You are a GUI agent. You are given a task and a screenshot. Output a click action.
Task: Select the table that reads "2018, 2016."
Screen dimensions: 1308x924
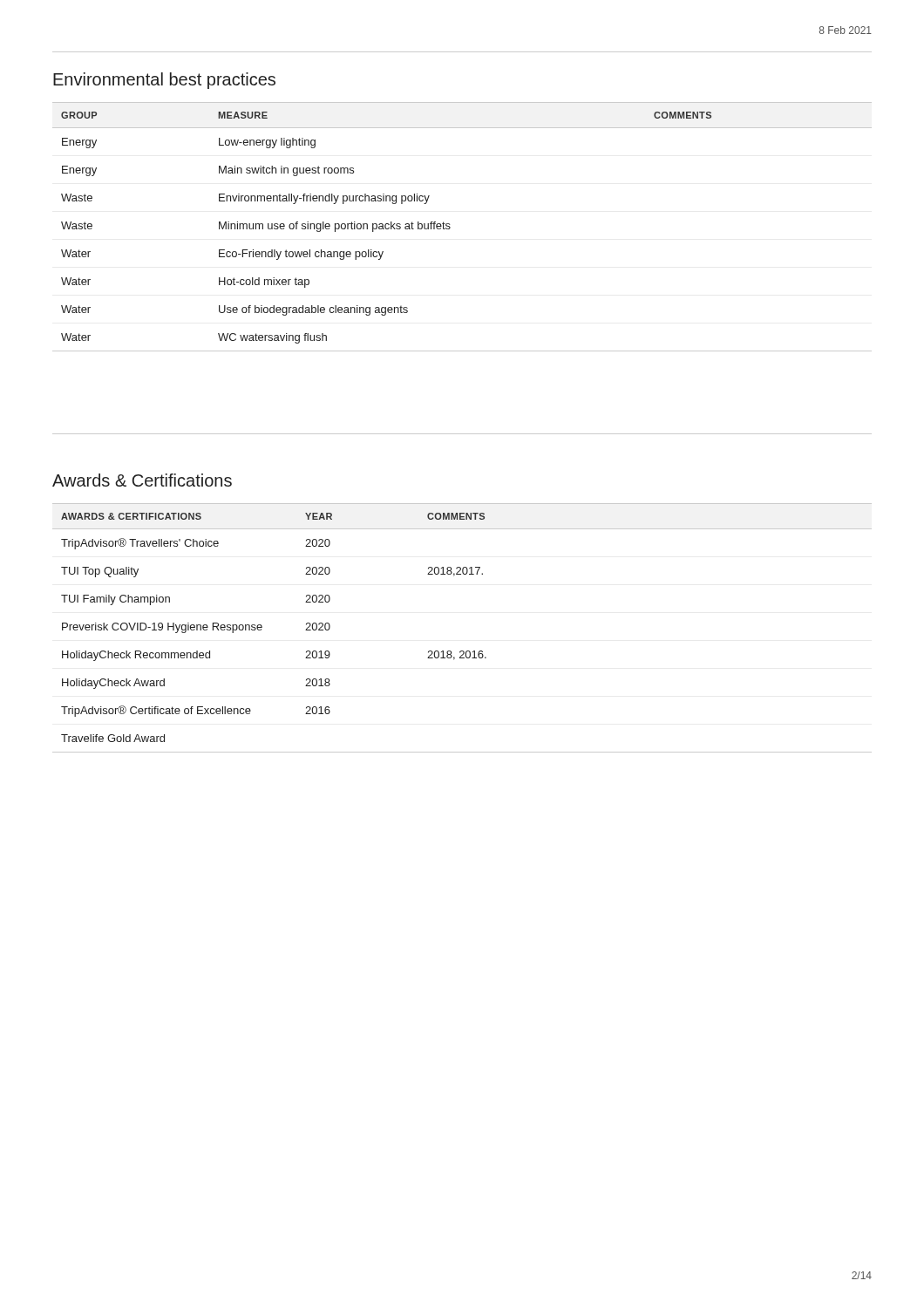pos(462,628)
